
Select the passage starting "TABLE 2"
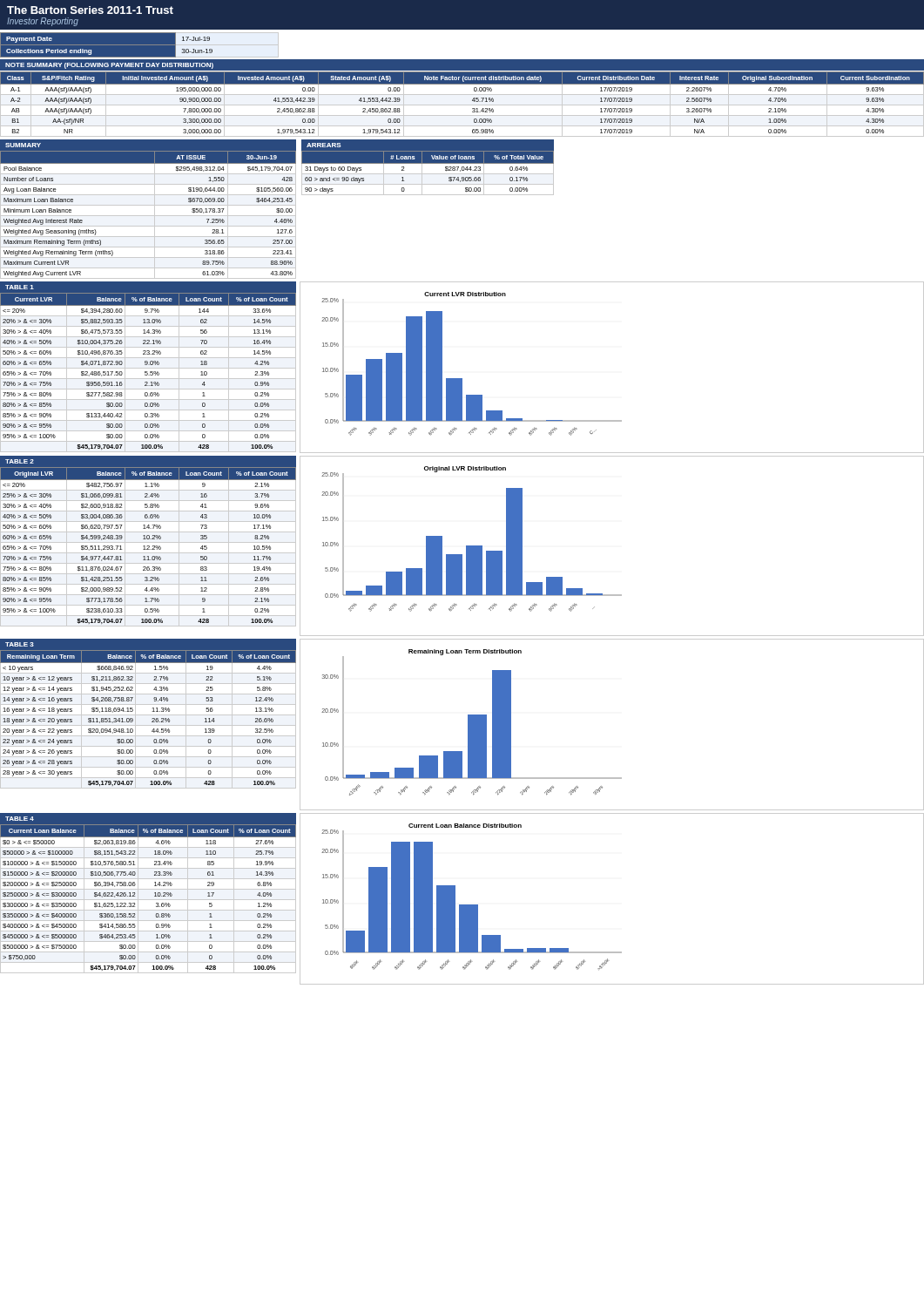pos(19,461)
